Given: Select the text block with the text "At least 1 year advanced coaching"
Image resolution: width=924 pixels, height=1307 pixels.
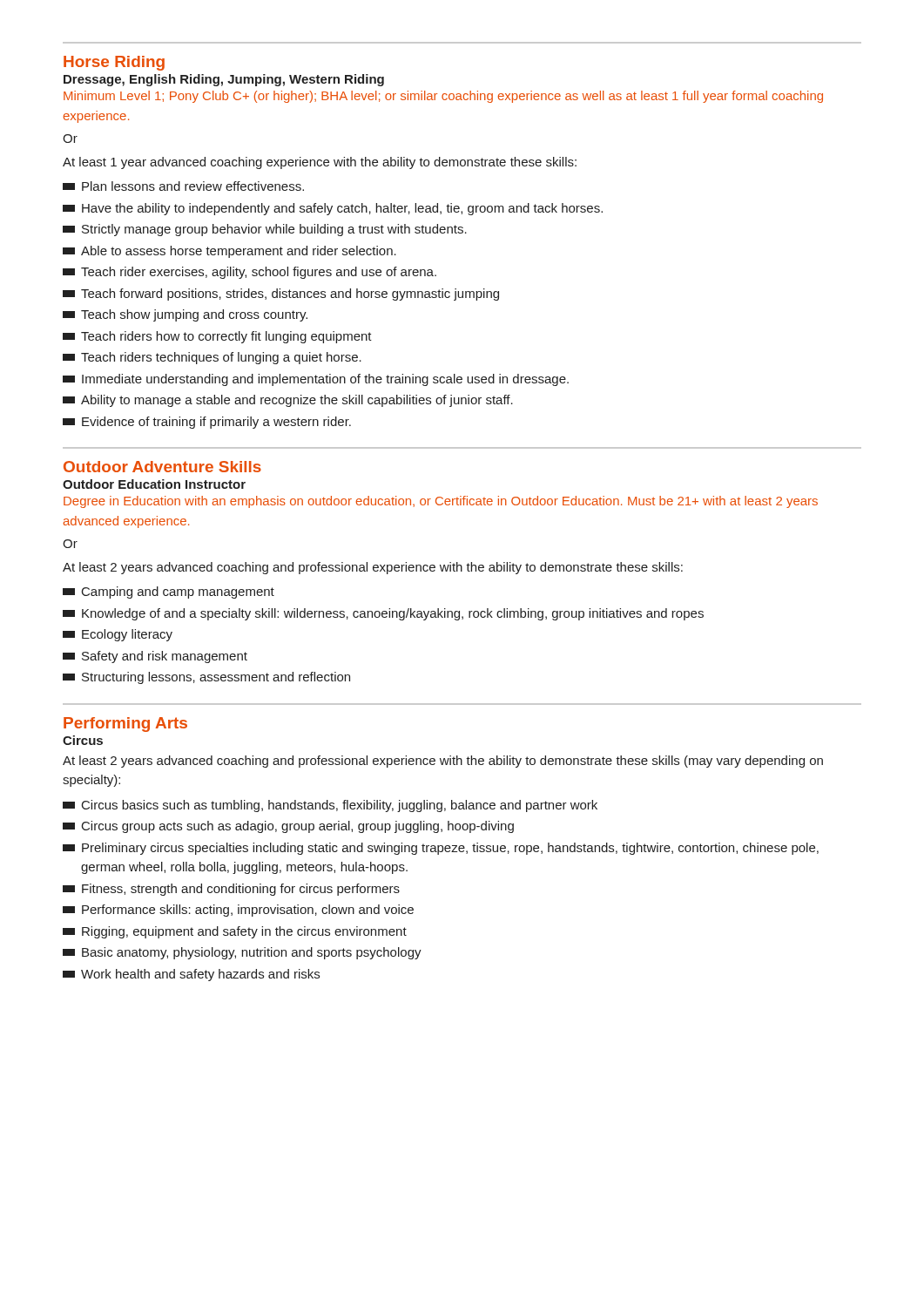Looking at the screenshot, I should point(320,161).
